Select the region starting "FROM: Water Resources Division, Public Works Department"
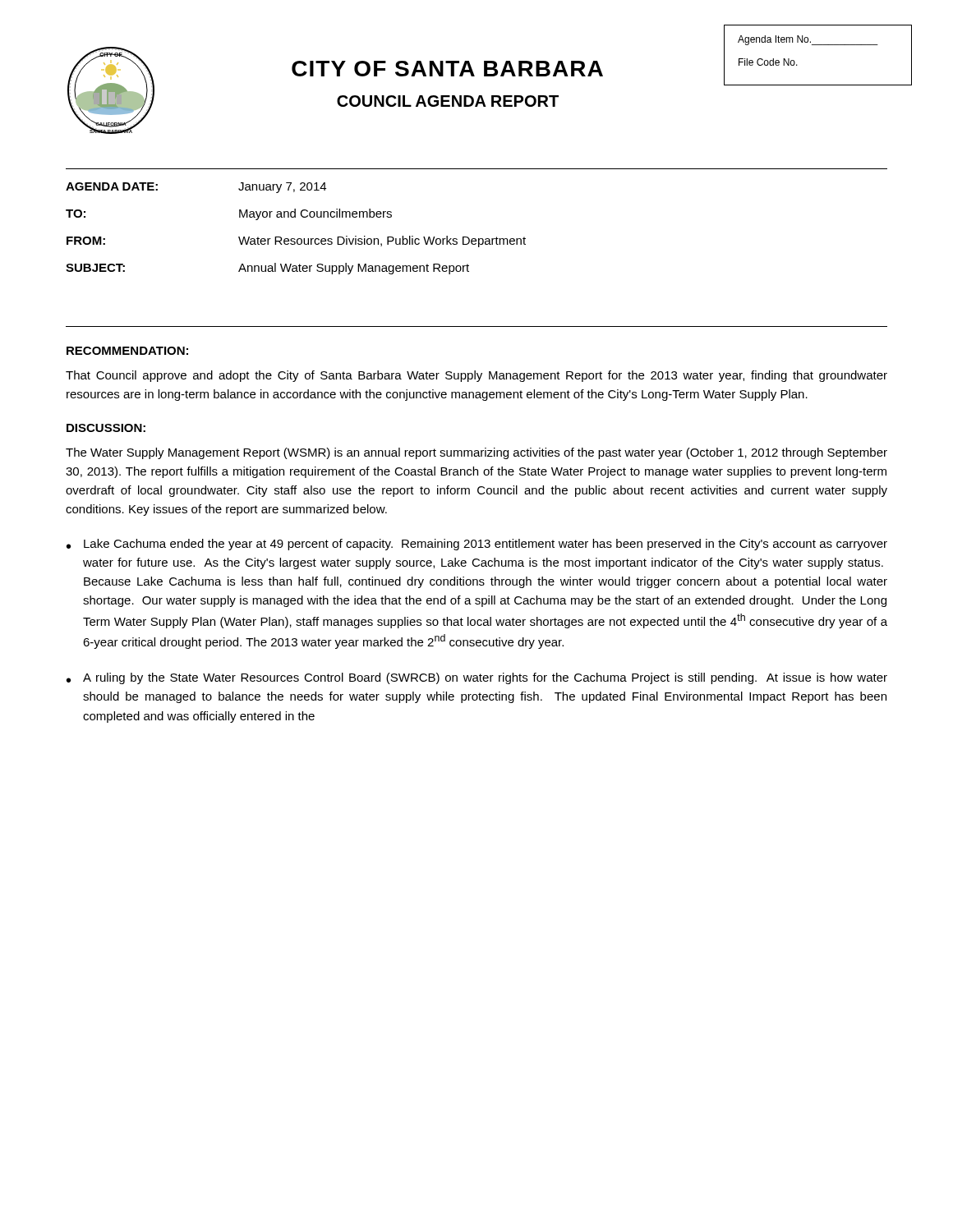Screen dimensions: 1232x953 point(296,240)
